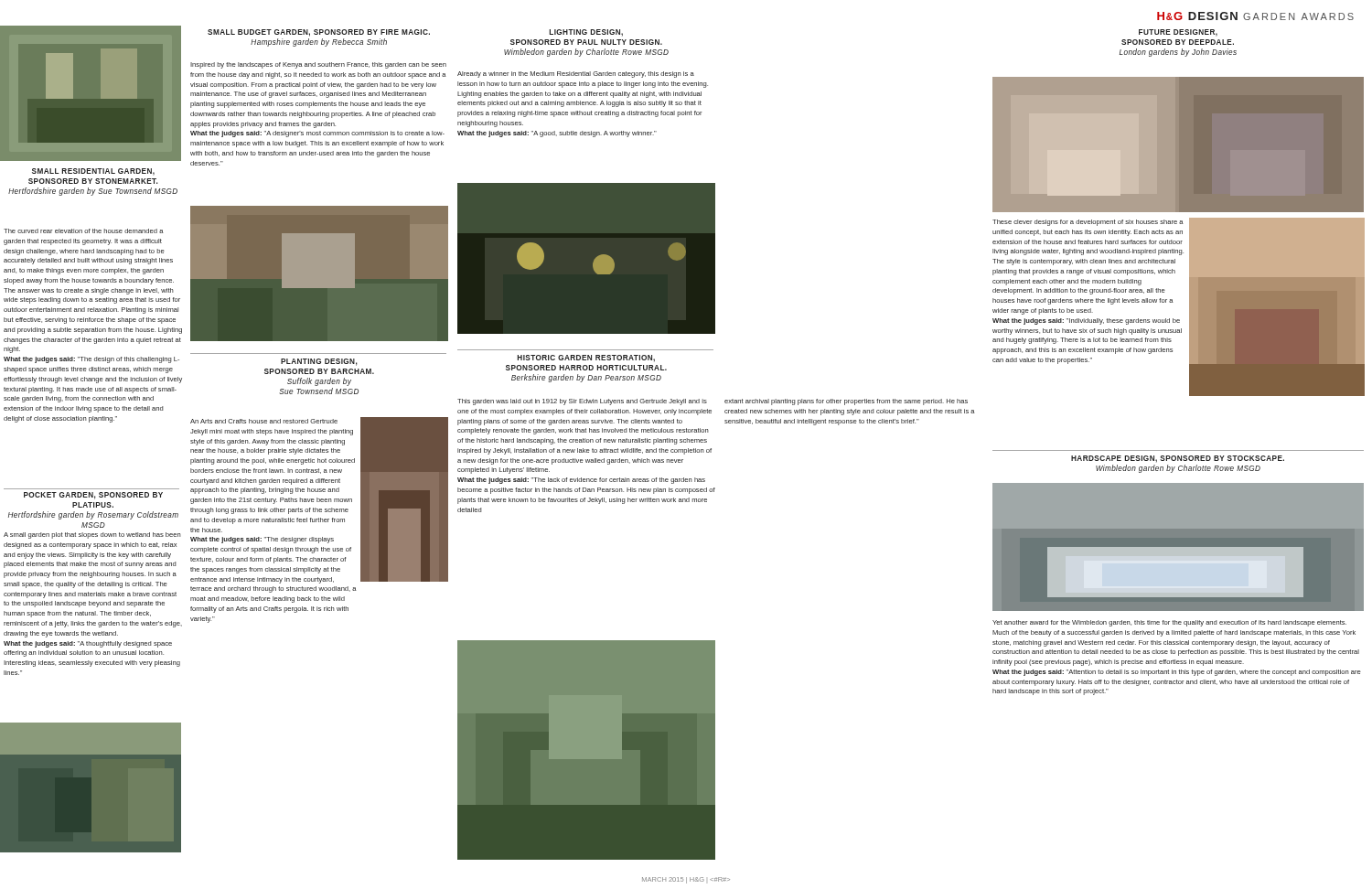Locate the block of text that opens with "These clever designs for a"
Screen dimensions: 889x1372
pyautogui.click(x=1088, y=291)
